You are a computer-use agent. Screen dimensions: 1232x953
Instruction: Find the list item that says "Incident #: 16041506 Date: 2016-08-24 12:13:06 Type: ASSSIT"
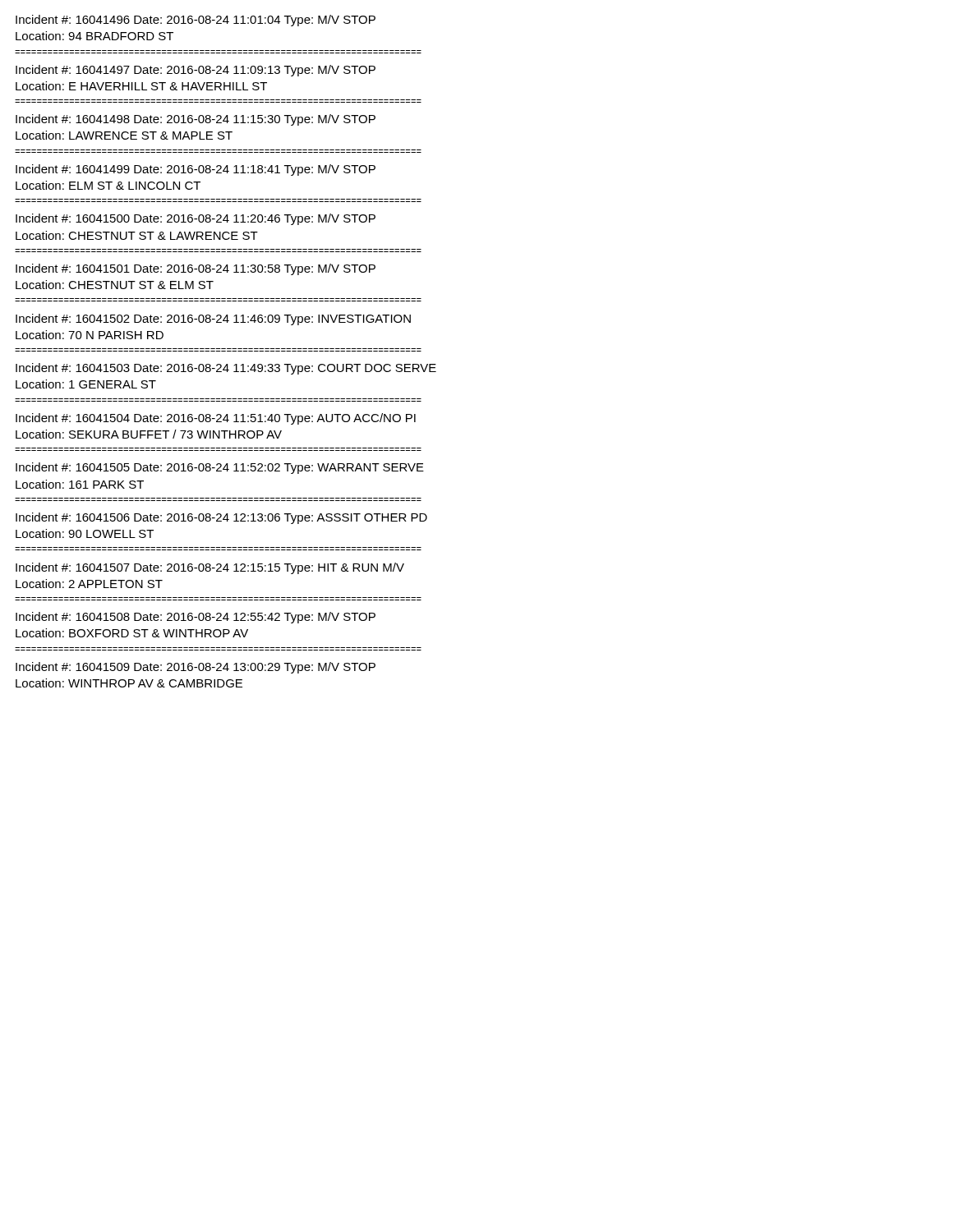pyautogui.click(x=221, y=518)
